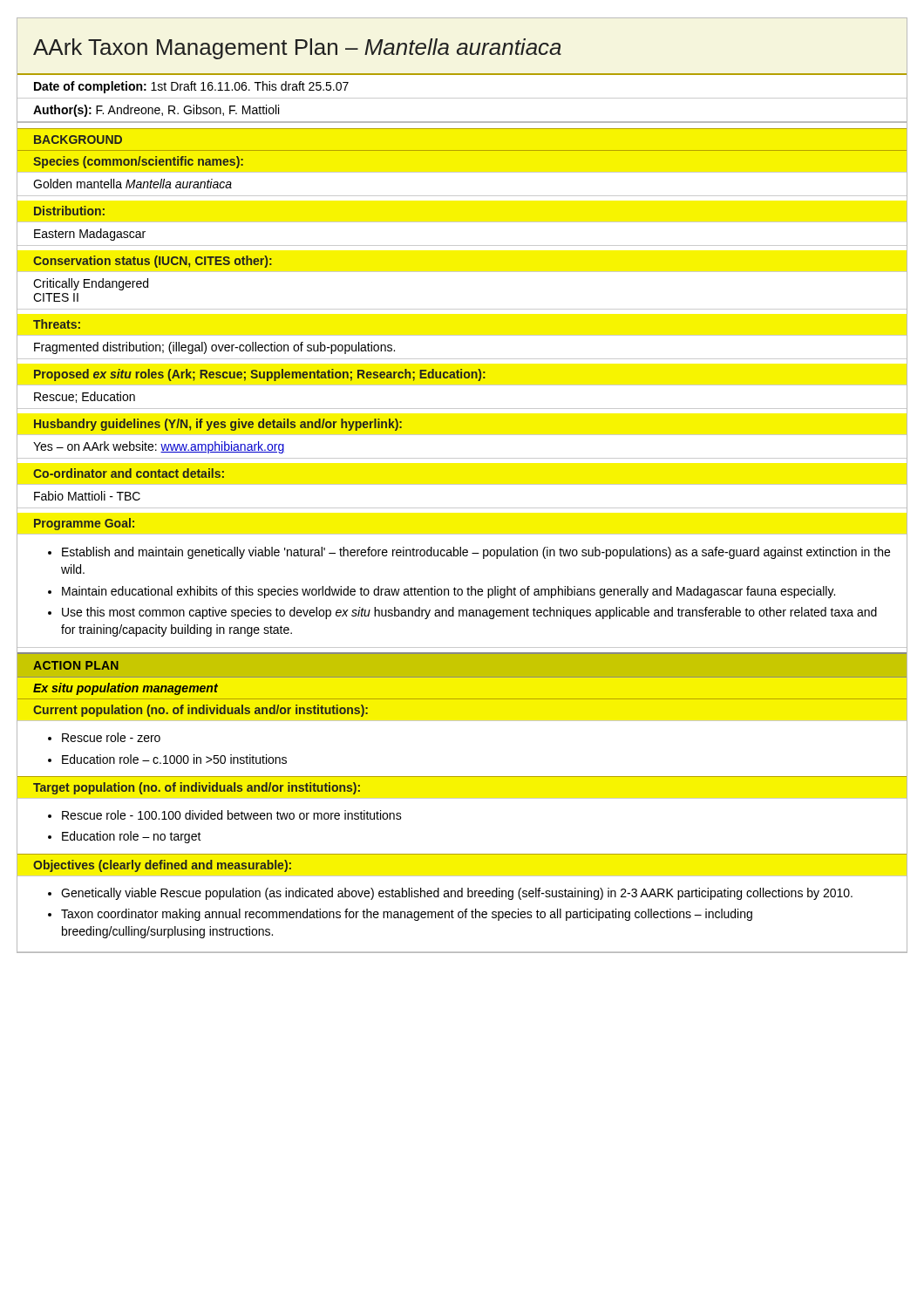Navigate to the element starting "Taxon coordinator making annual recommendations for the management"
The height and width of the screenshot is (1308, 924).
click(407, 923)
